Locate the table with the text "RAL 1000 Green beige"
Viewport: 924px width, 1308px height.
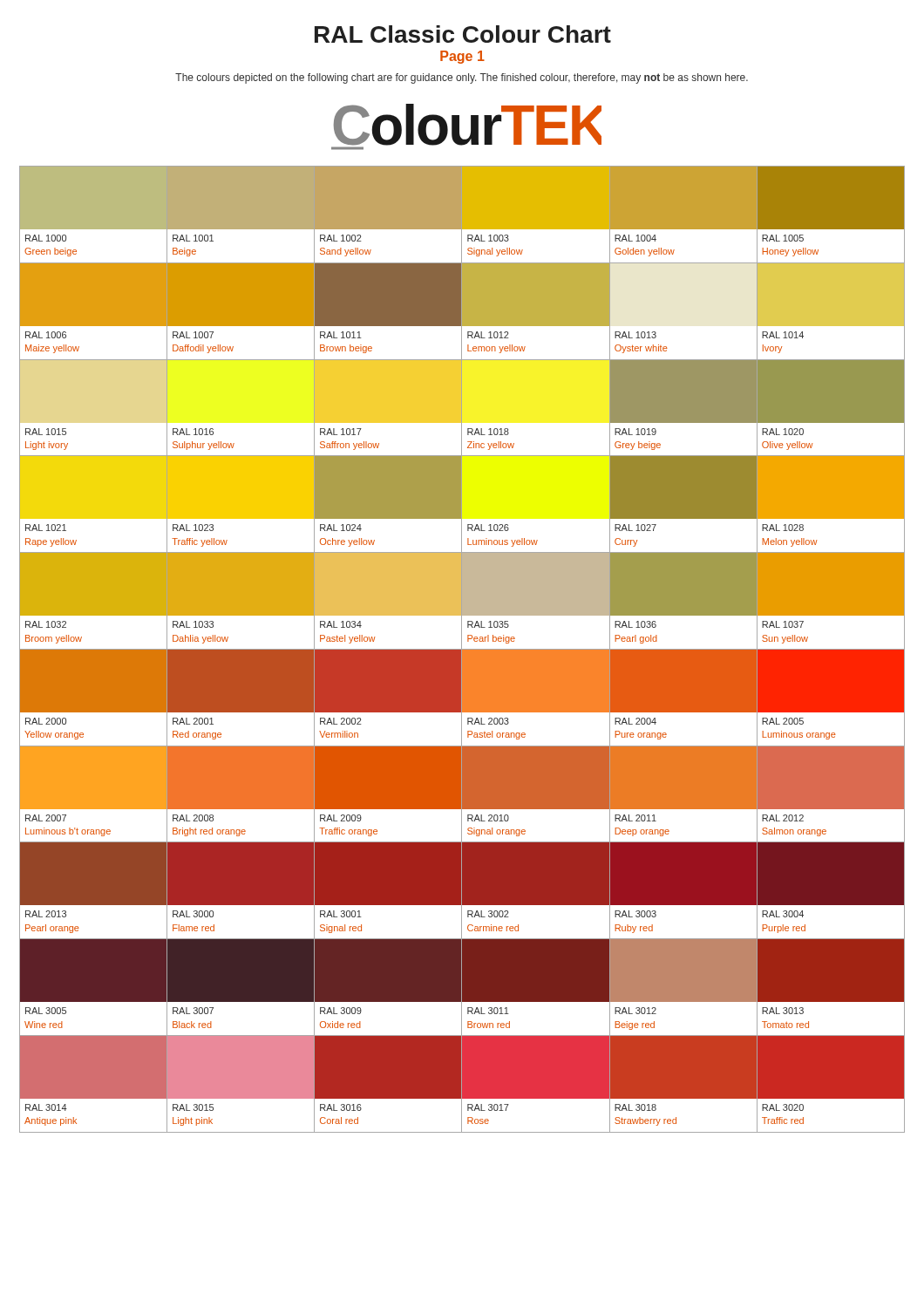coord(462,649)
